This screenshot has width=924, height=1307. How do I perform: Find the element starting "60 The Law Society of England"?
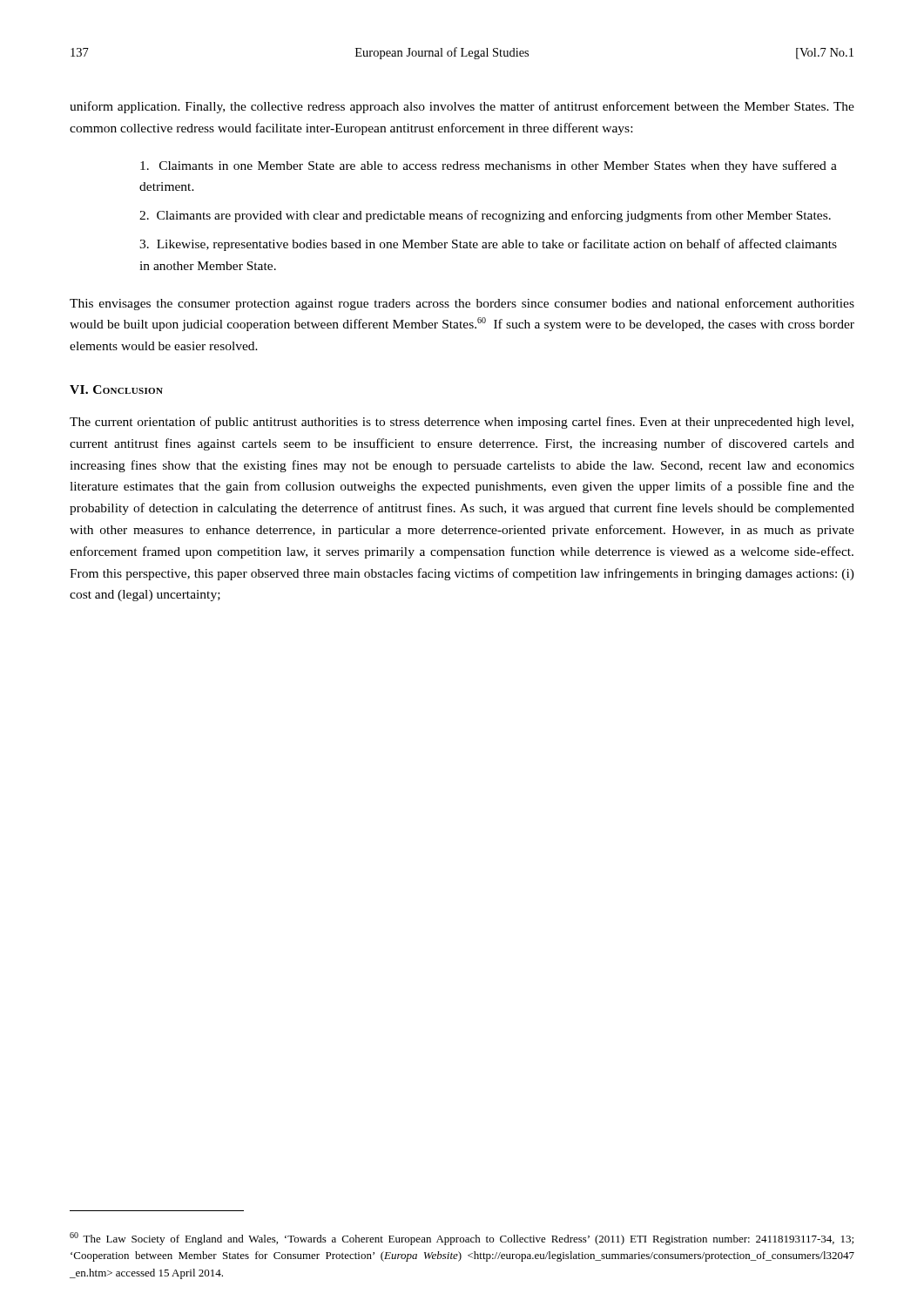pyautogui.click(x=462, y=1254)
